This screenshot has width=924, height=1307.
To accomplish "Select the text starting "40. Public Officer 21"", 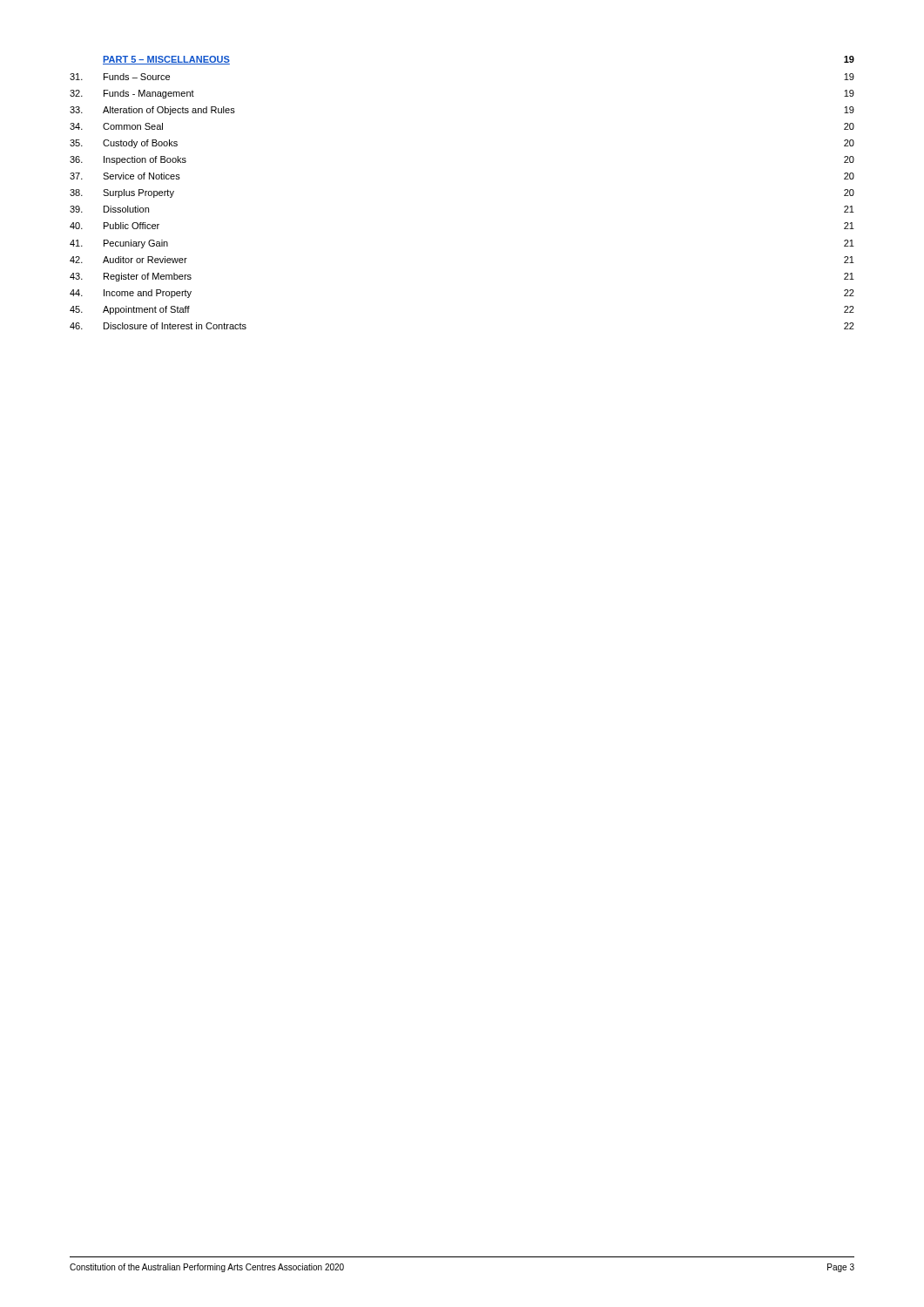I will coord(126,225).
